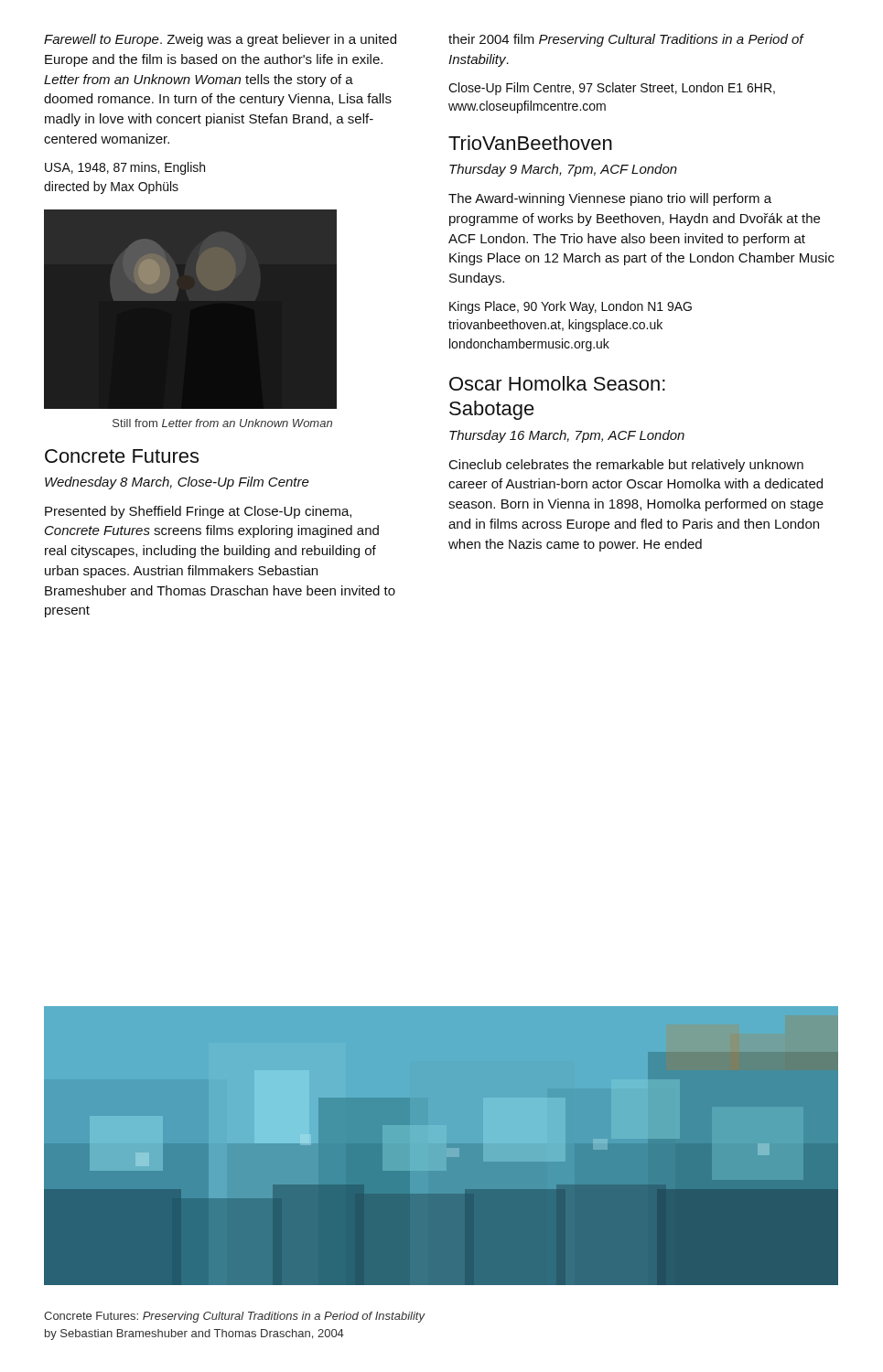Find the block on this page that starts "Kings Place, 90 York Way, London"
This screenshot has height=1372, width=883.
click(645, 325)
